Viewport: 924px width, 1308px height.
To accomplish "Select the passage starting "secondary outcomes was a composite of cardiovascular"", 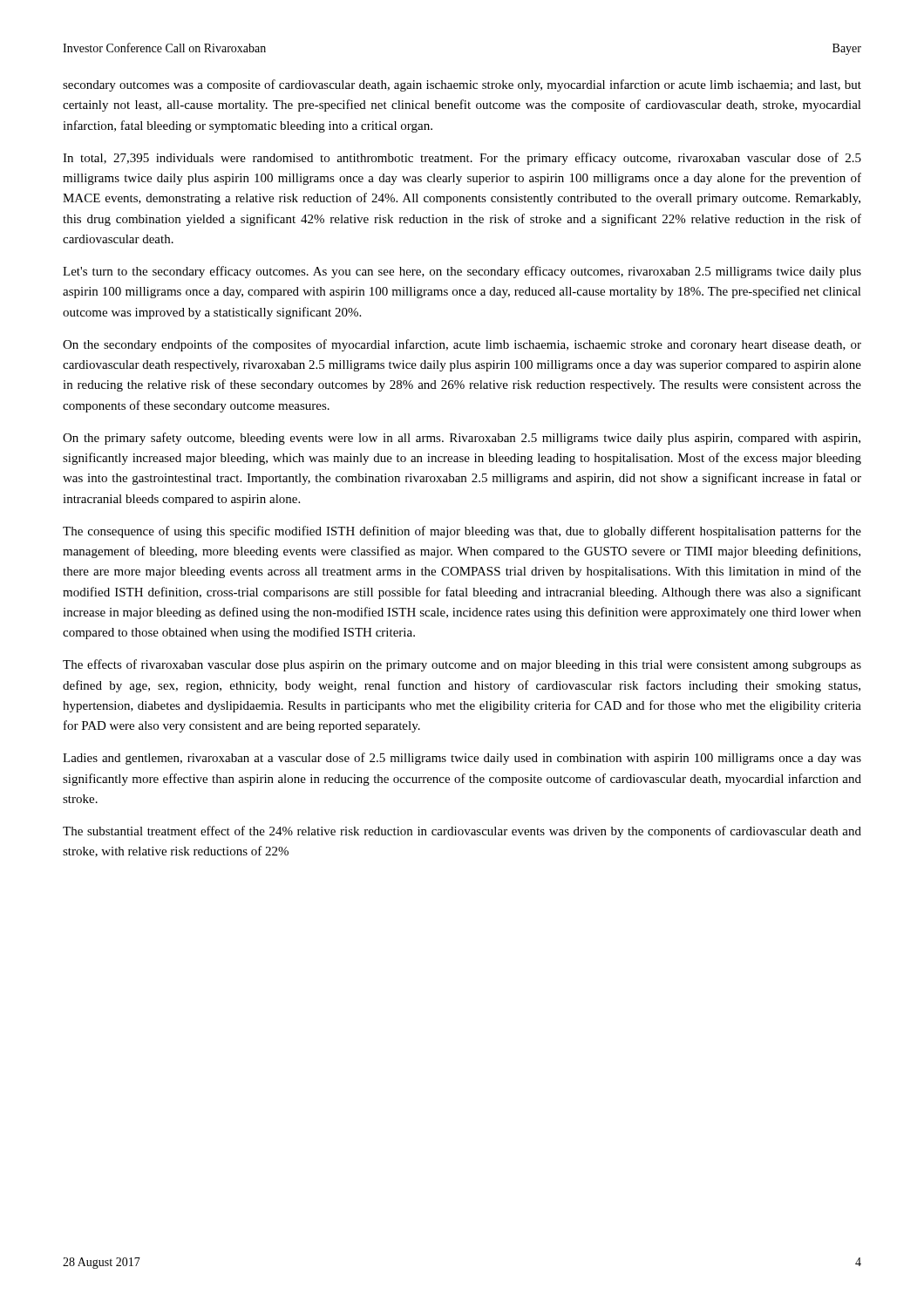I will 462,105.
